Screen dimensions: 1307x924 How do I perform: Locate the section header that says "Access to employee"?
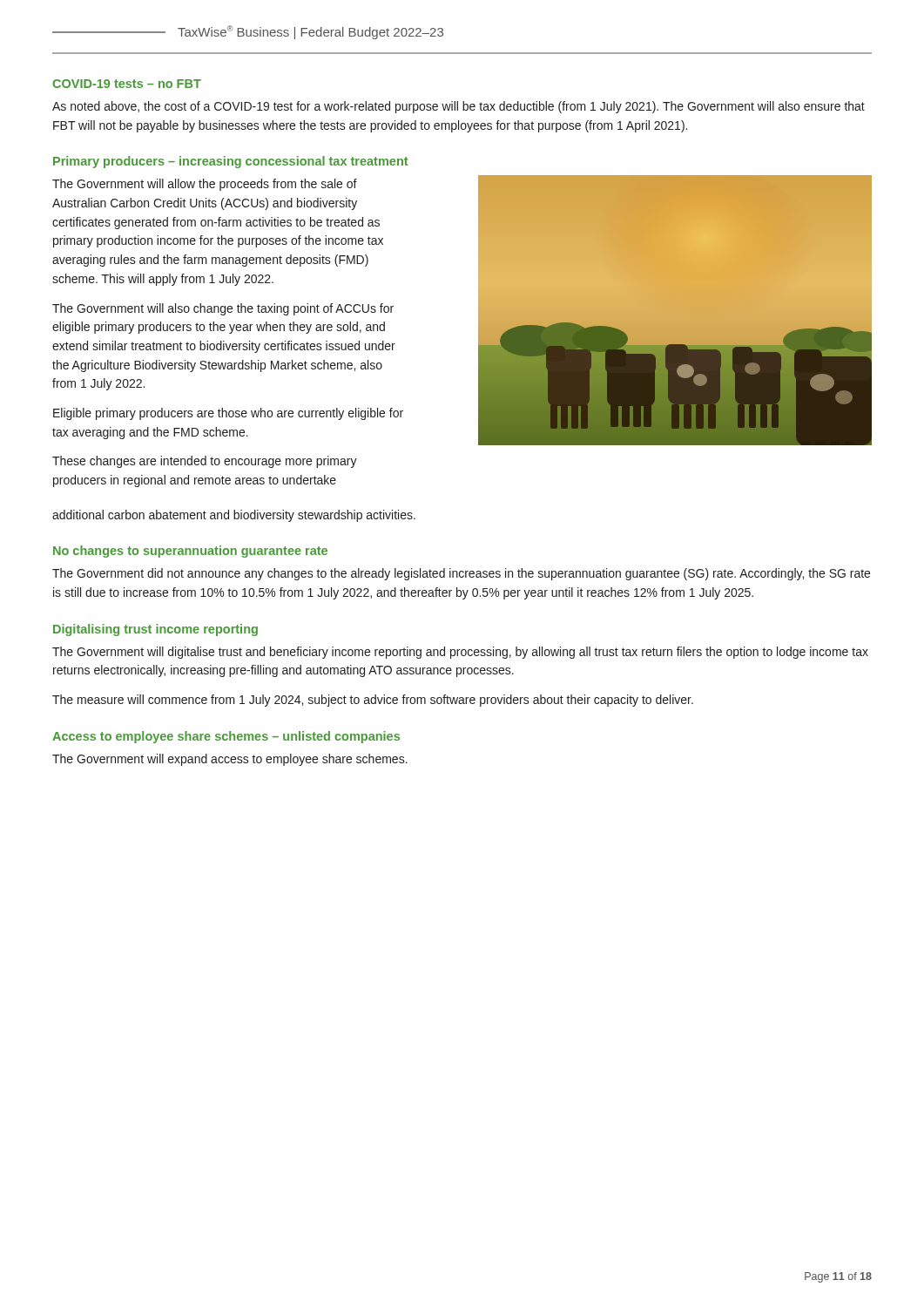coord(226,736)
